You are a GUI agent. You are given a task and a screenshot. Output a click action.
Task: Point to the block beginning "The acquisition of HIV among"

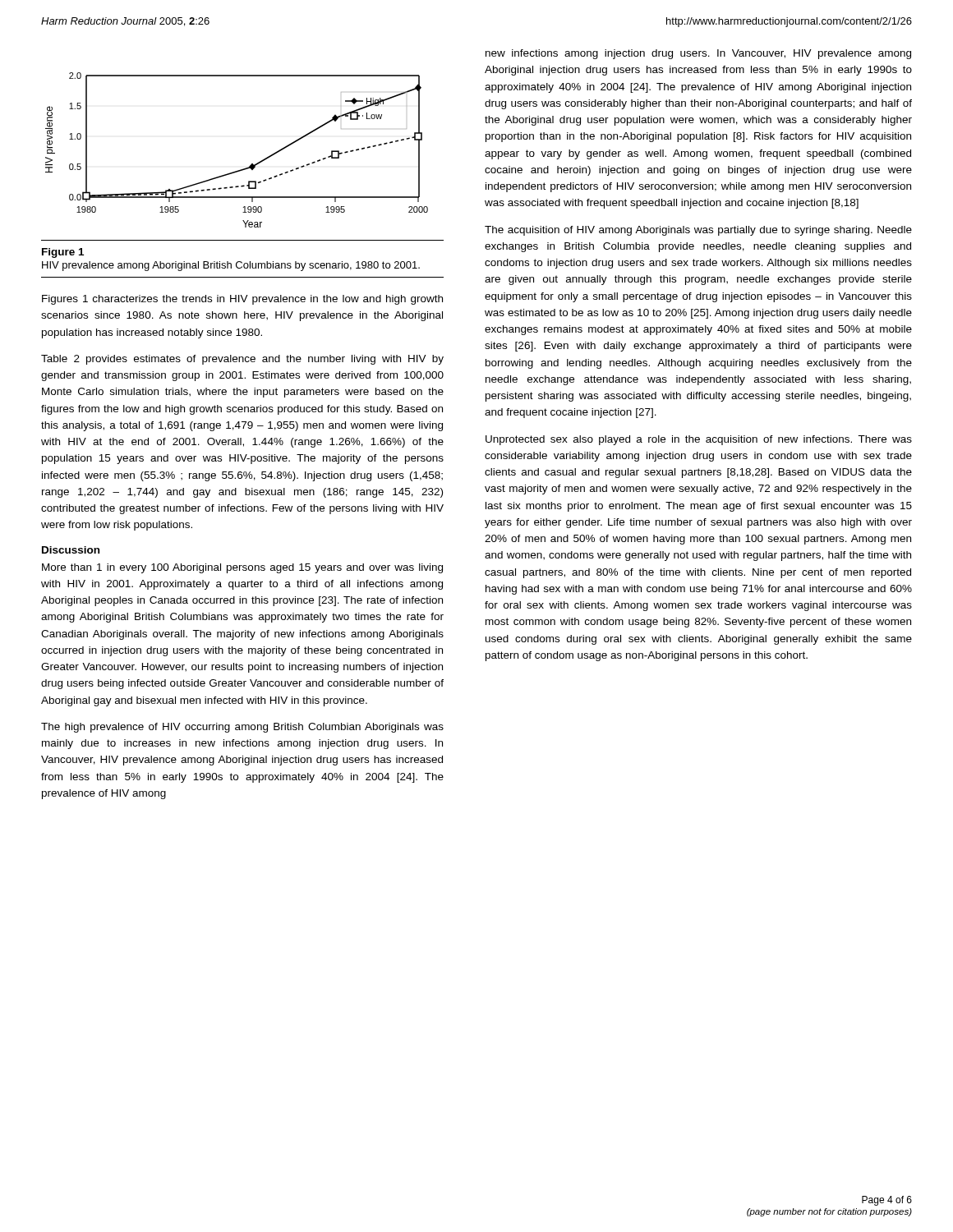(x=698, y=321)
